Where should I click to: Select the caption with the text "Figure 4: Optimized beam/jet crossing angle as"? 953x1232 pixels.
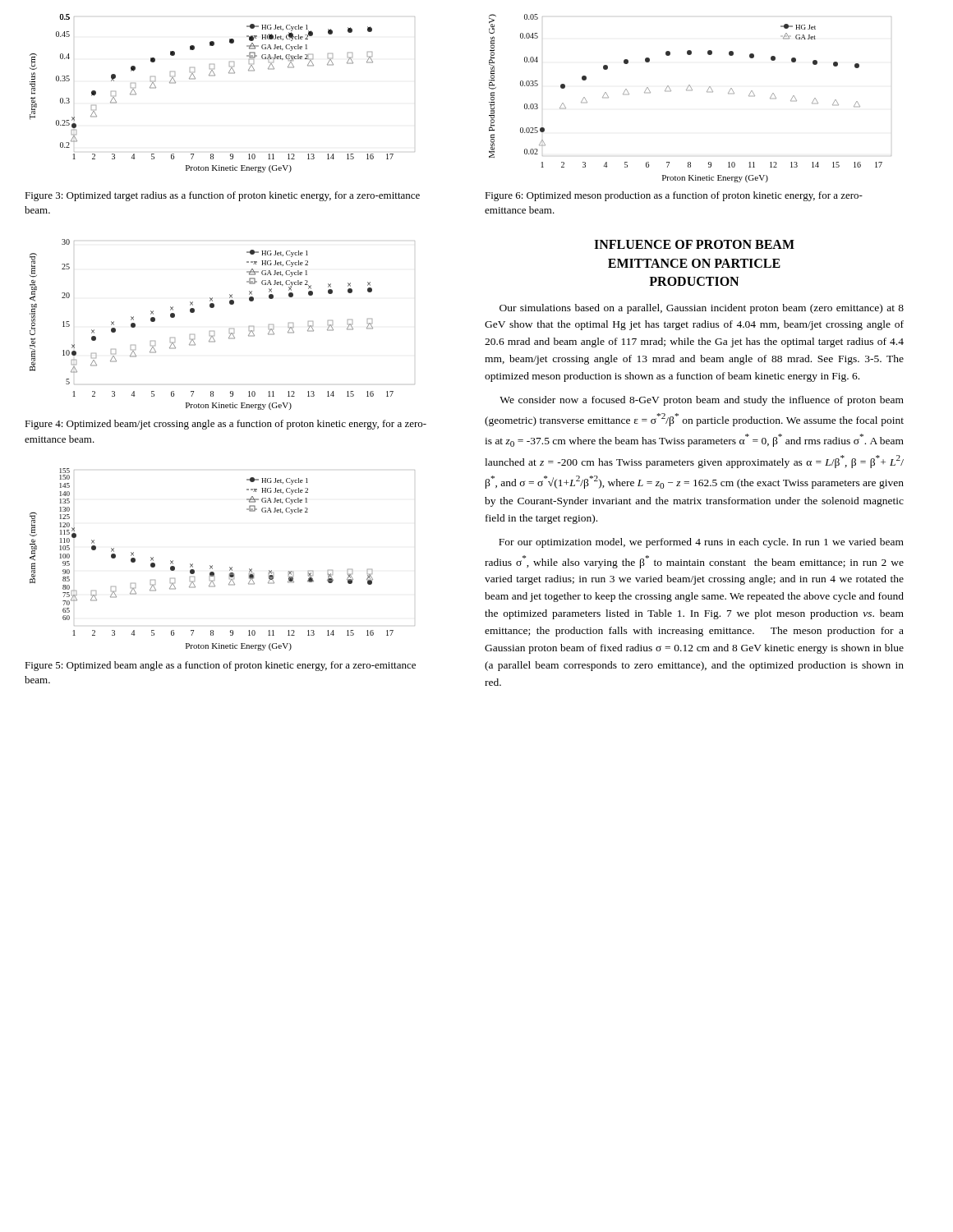226,431
